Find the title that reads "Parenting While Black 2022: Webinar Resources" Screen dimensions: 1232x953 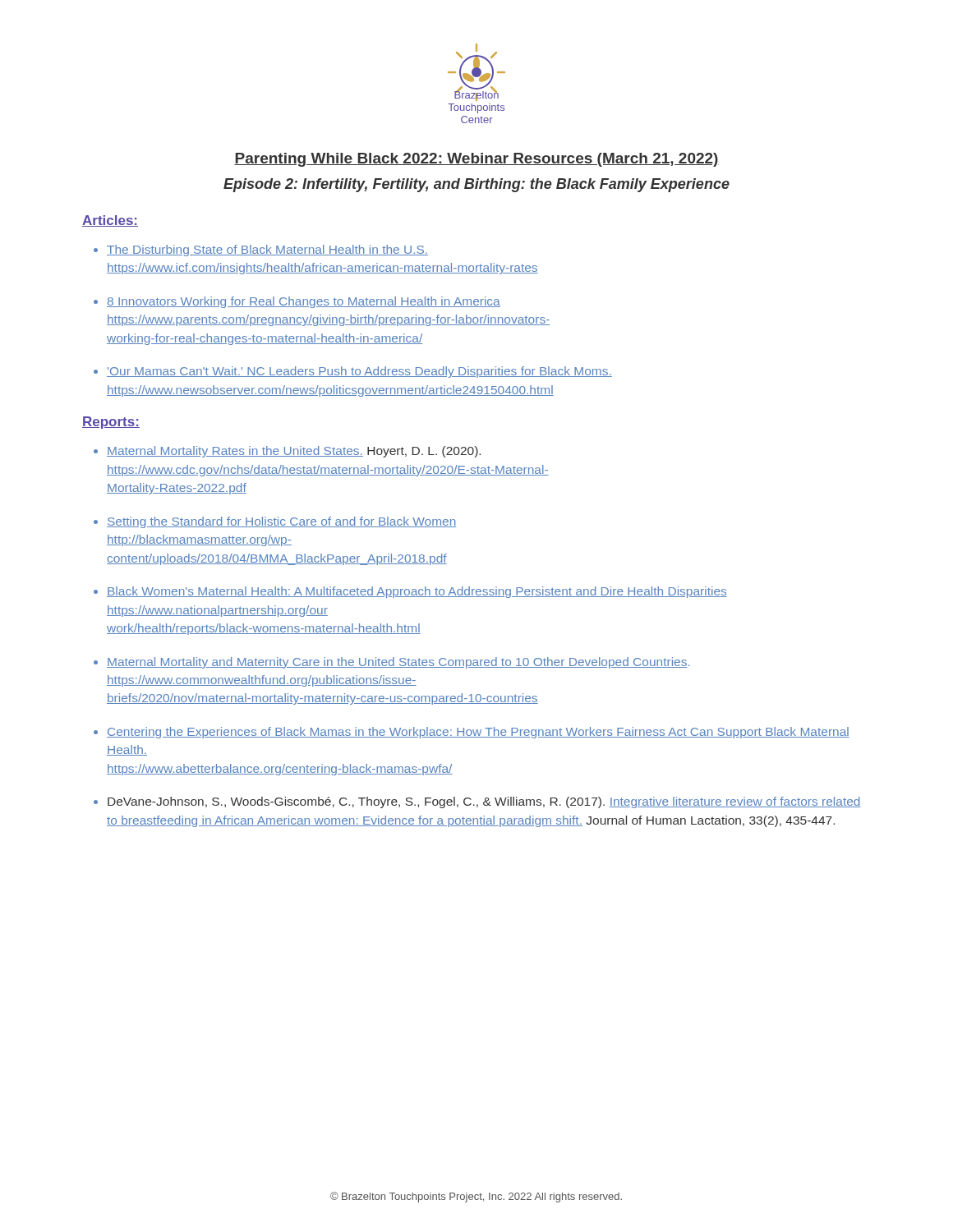(476, 158)
